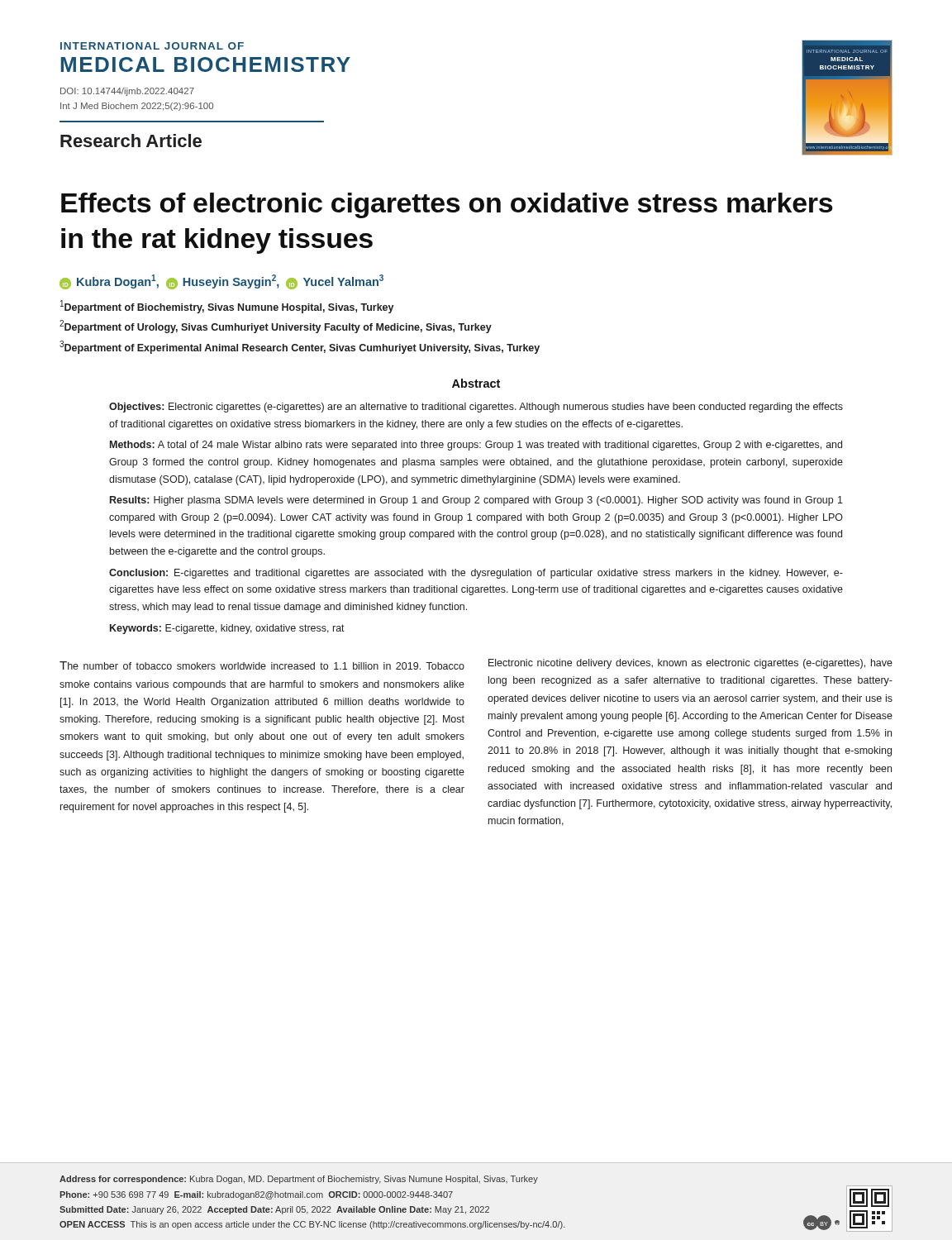
Task: Point to the block beginning "1Department of Biochemistry, Sivas Numune Hospital, Sivas, Turkey"
Action: point(300,326)
